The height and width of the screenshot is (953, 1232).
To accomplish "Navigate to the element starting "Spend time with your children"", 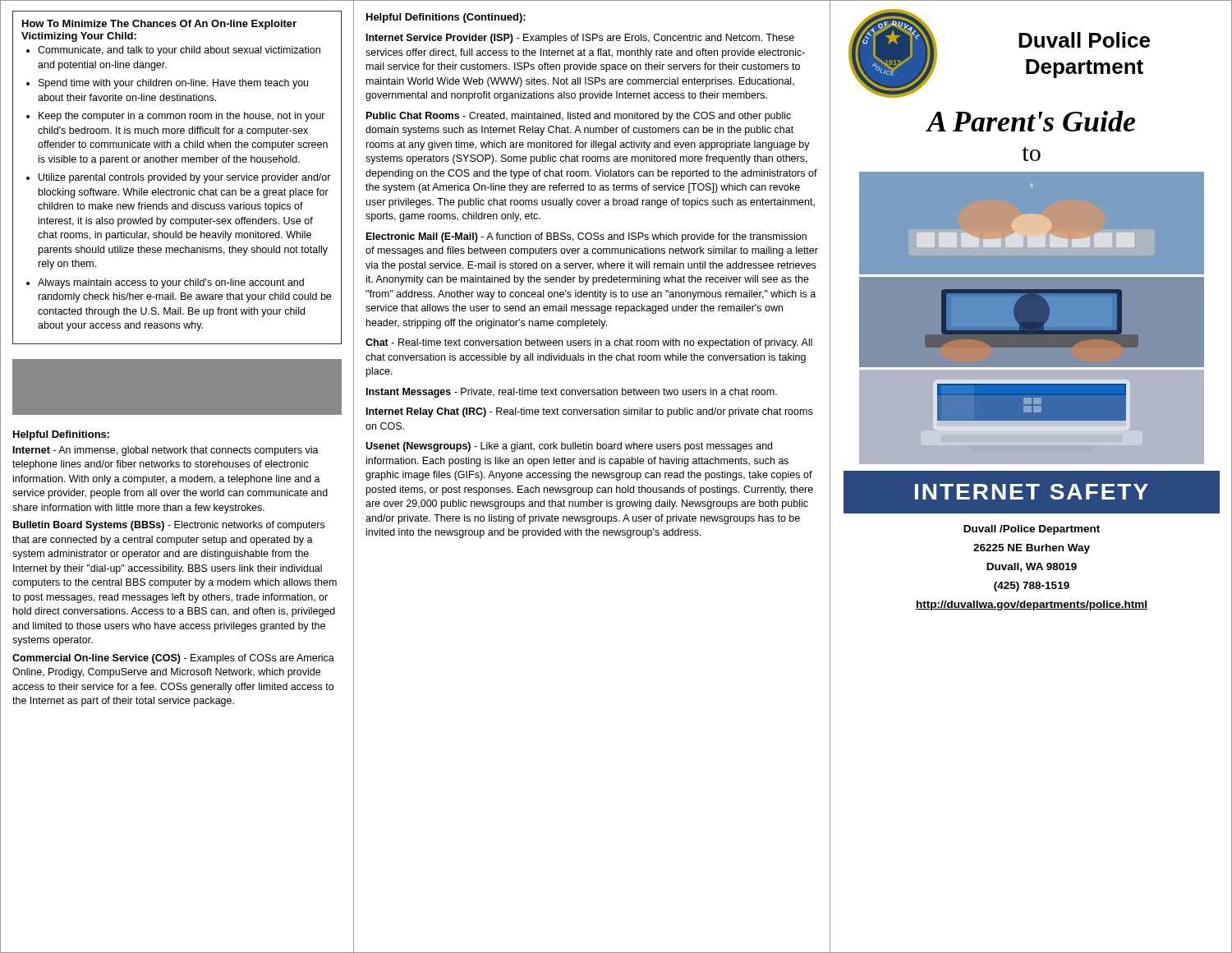I will [173, 90].
